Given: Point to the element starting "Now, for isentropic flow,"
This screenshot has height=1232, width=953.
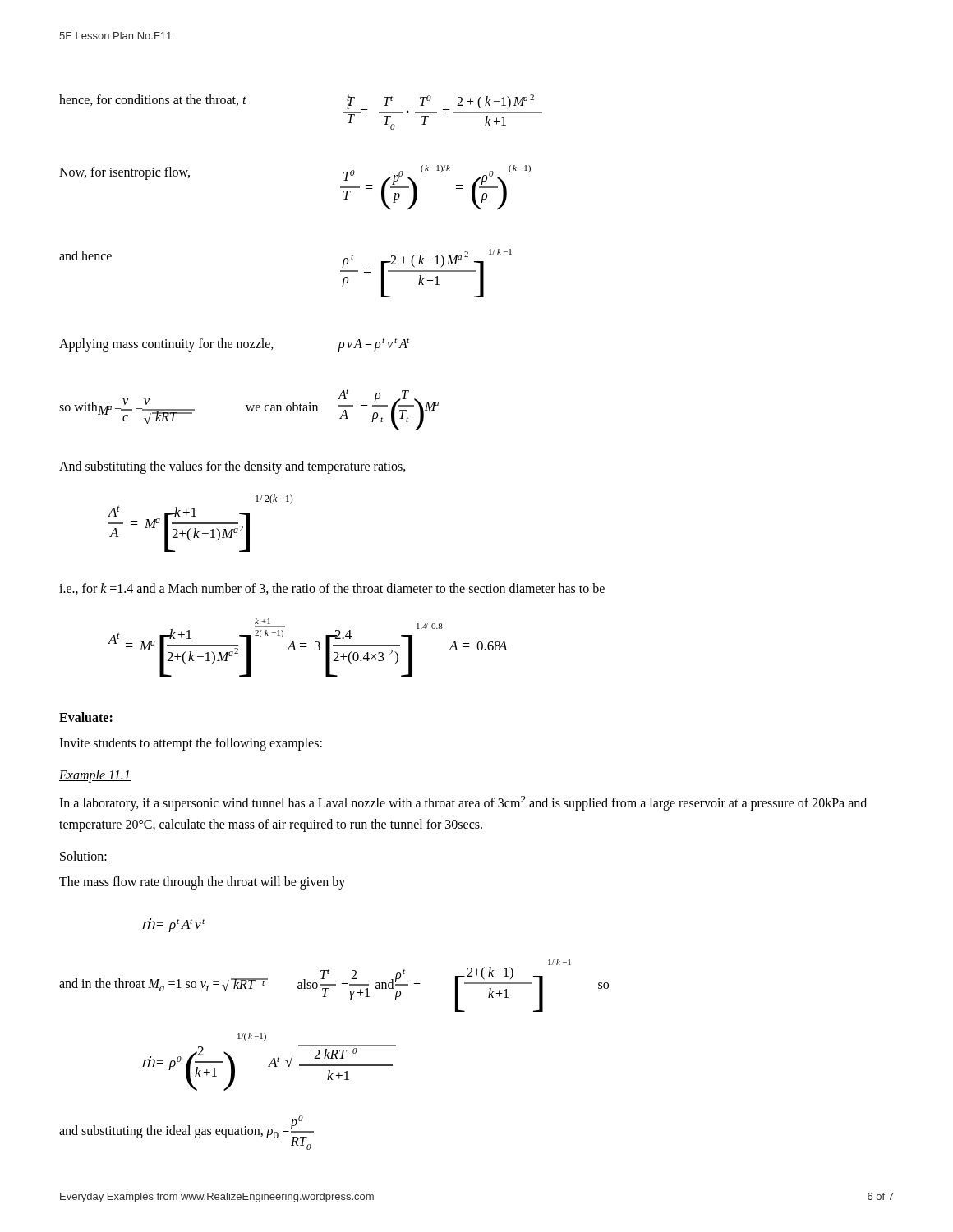Looking at the screenshot, I should point(125,172).
